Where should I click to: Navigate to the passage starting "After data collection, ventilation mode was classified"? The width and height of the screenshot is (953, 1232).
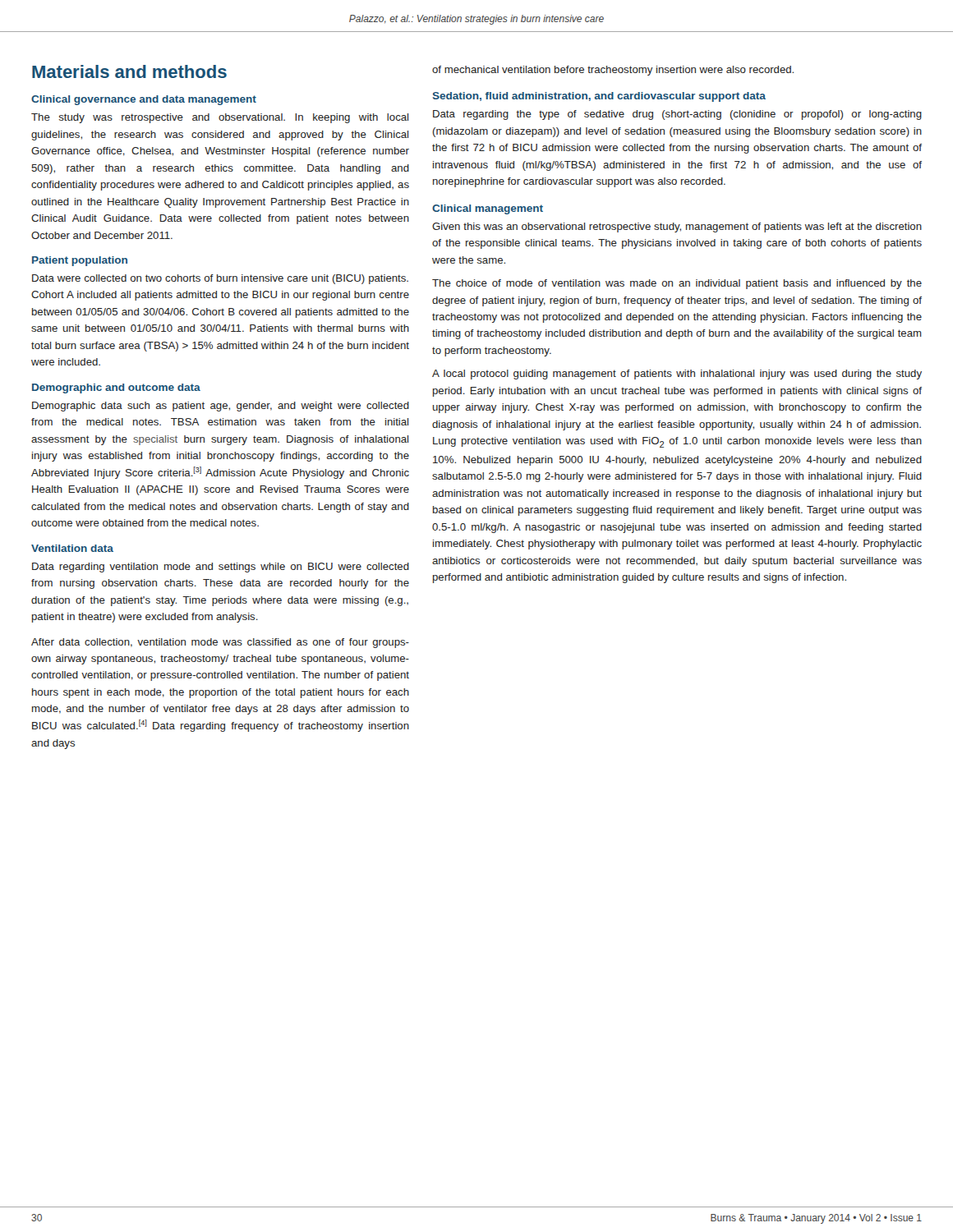220,692
